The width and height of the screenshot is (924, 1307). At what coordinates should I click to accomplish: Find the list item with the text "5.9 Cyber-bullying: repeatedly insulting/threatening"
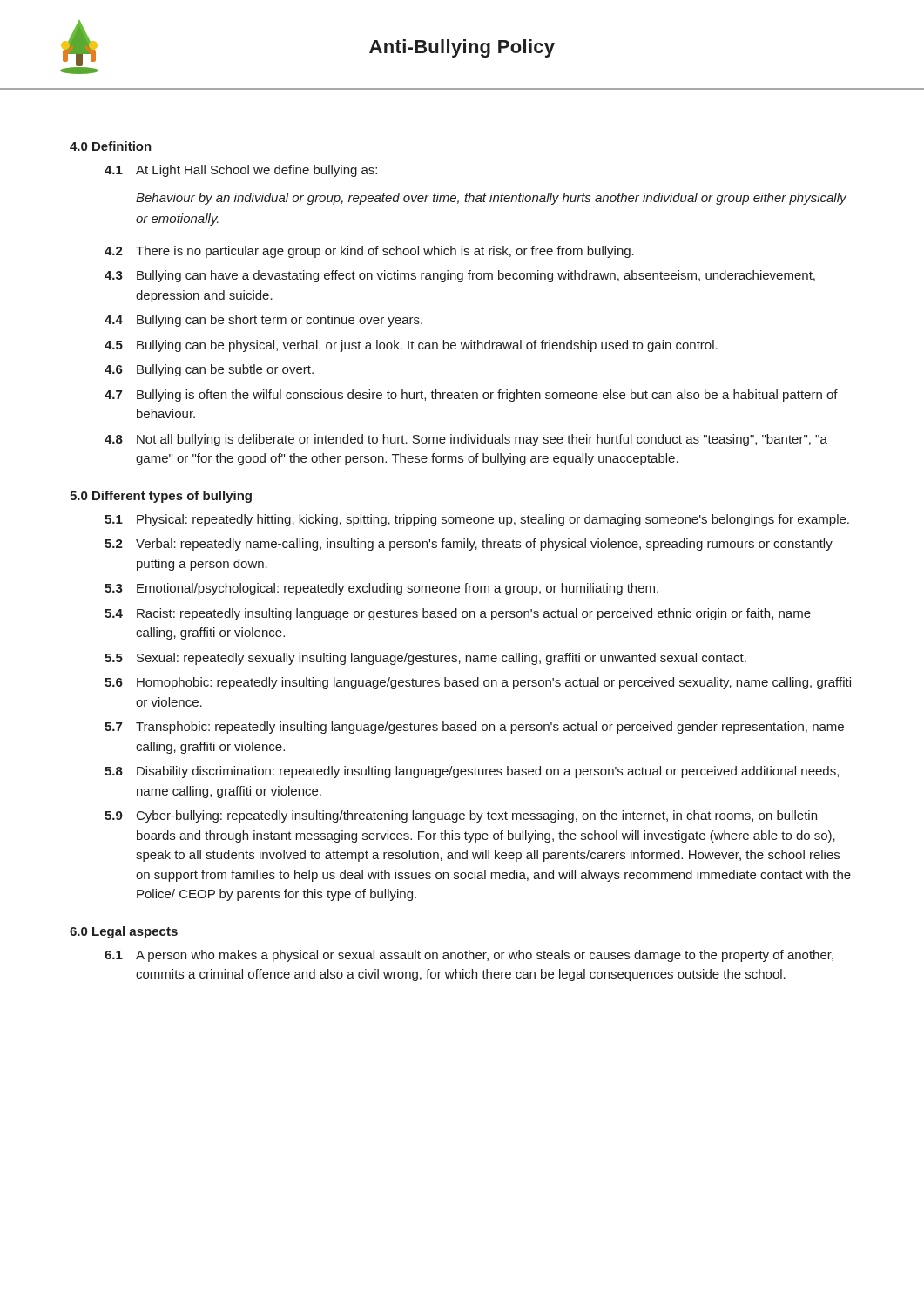tap(479, 855)
